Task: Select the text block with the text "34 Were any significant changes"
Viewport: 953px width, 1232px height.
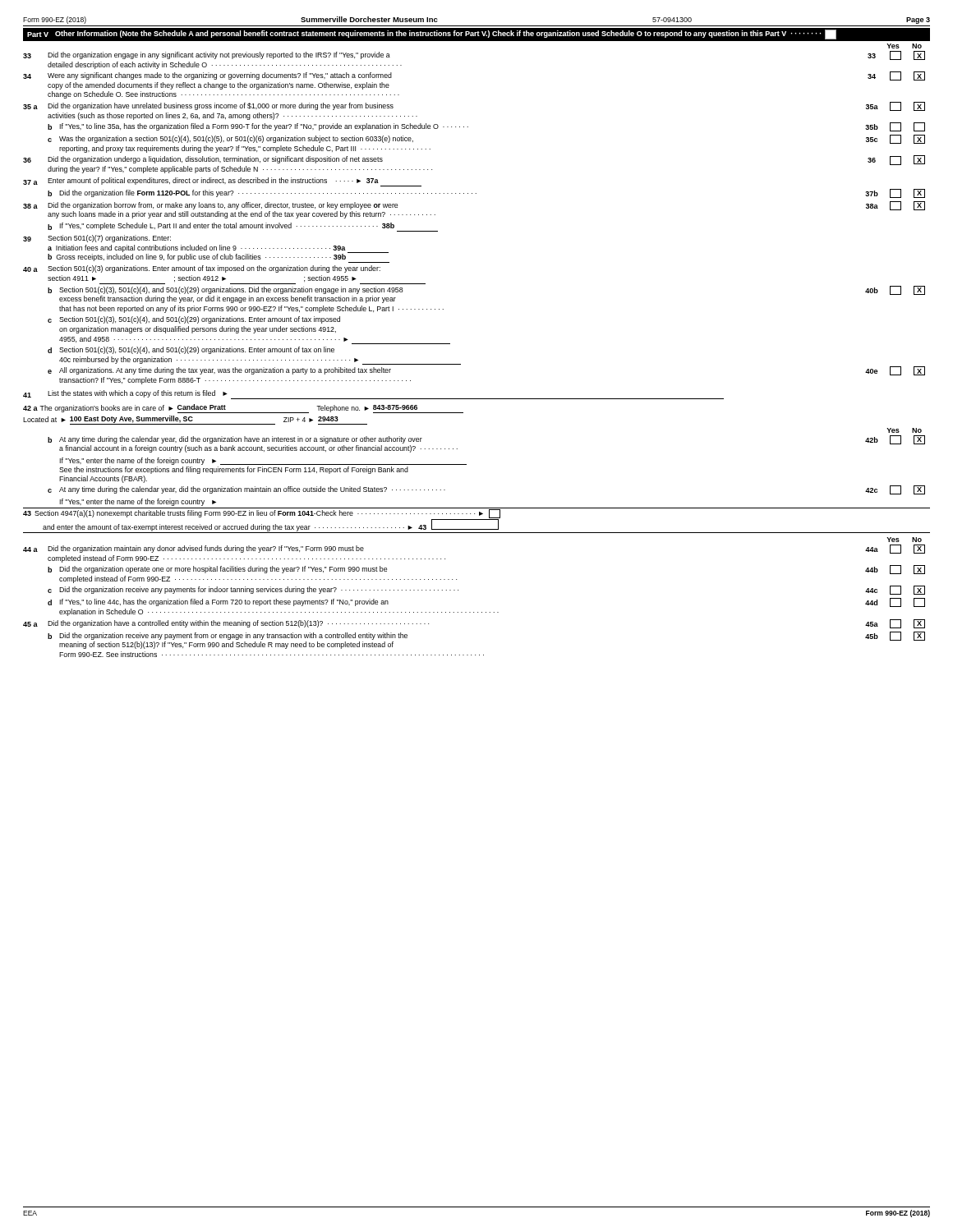Action: 223,76
